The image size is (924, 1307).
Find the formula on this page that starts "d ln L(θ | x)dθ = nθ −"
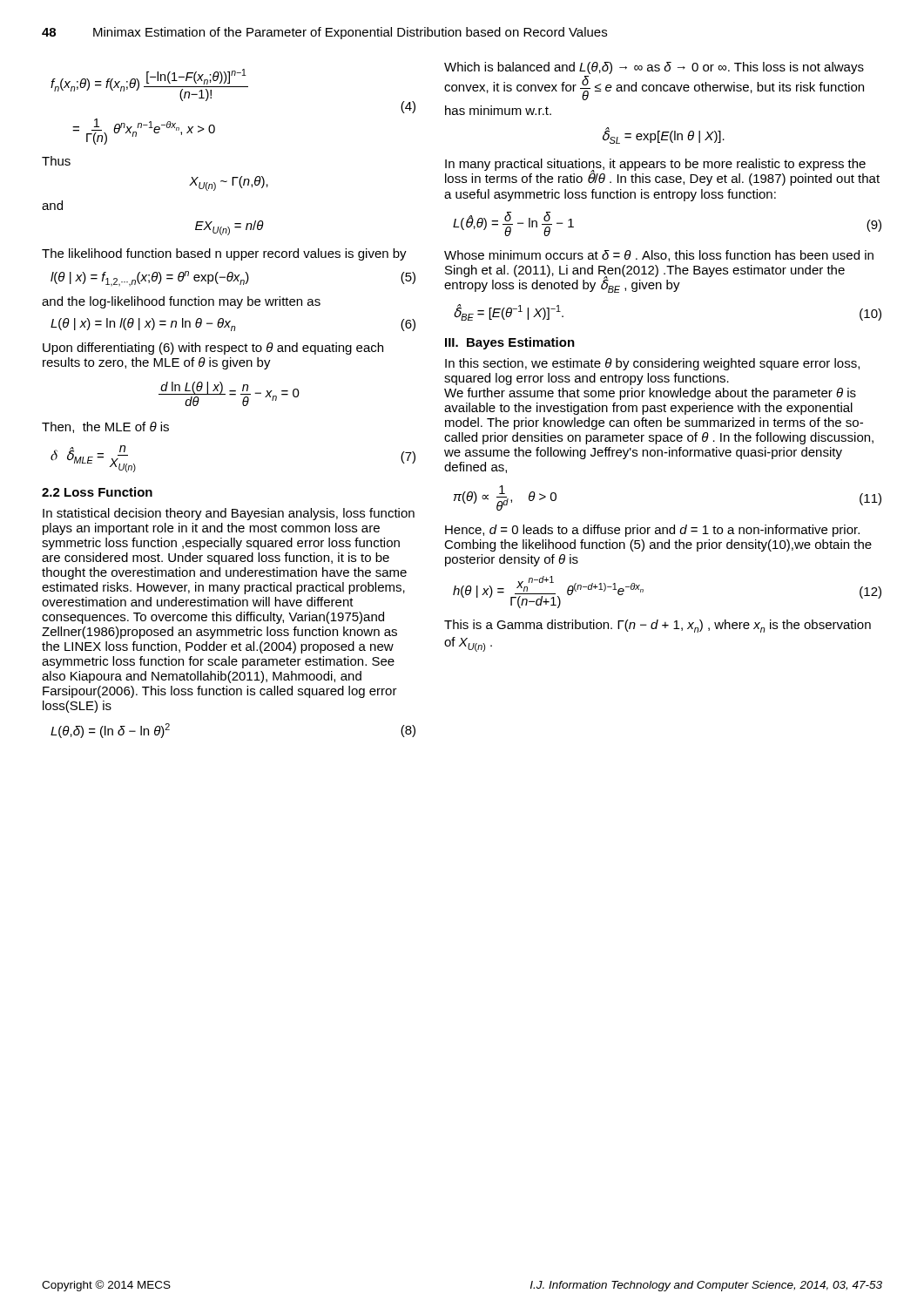click(x=229, y=394)
